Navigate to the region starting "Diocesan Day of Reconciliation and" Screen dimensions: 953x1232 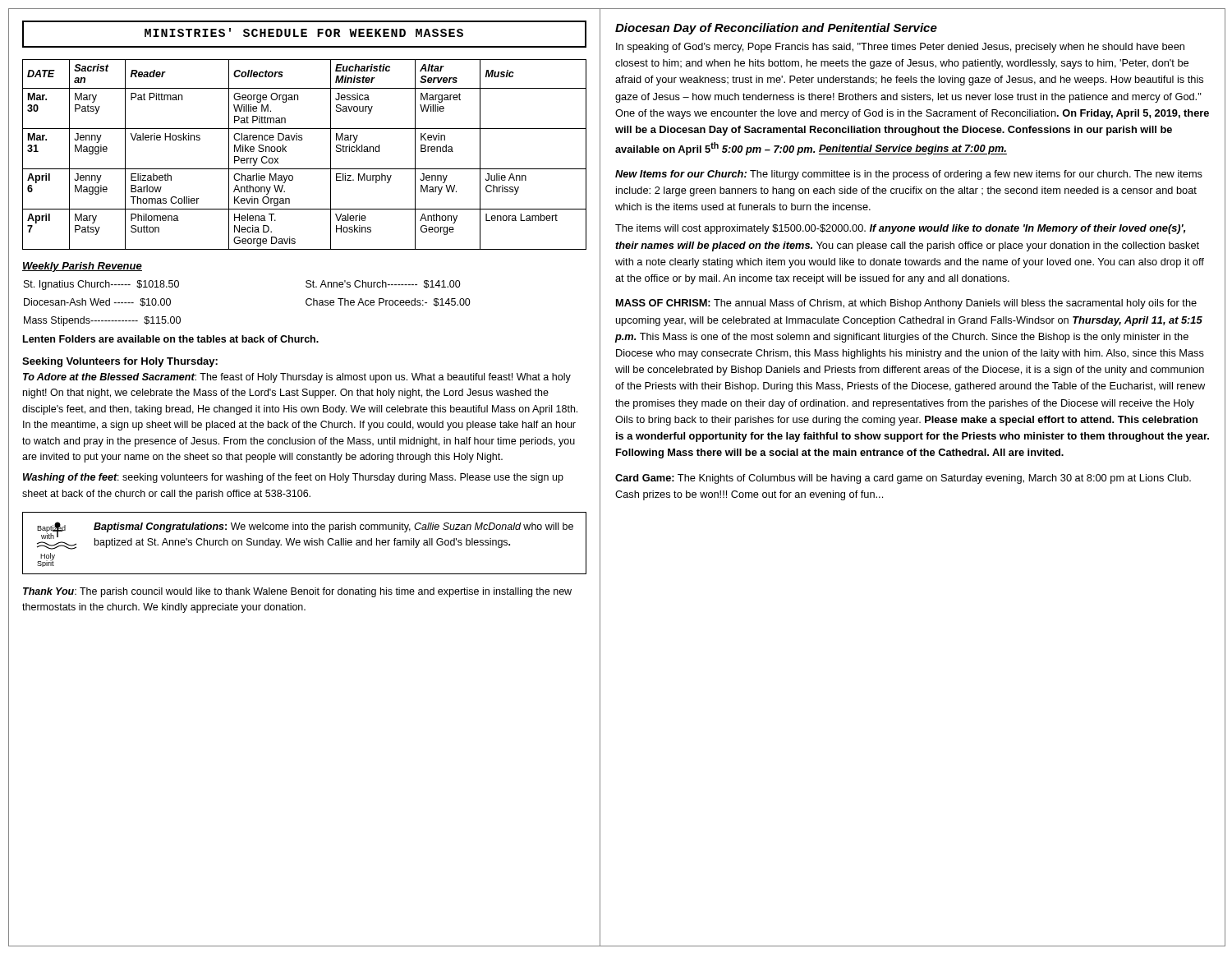pos(912,28)
